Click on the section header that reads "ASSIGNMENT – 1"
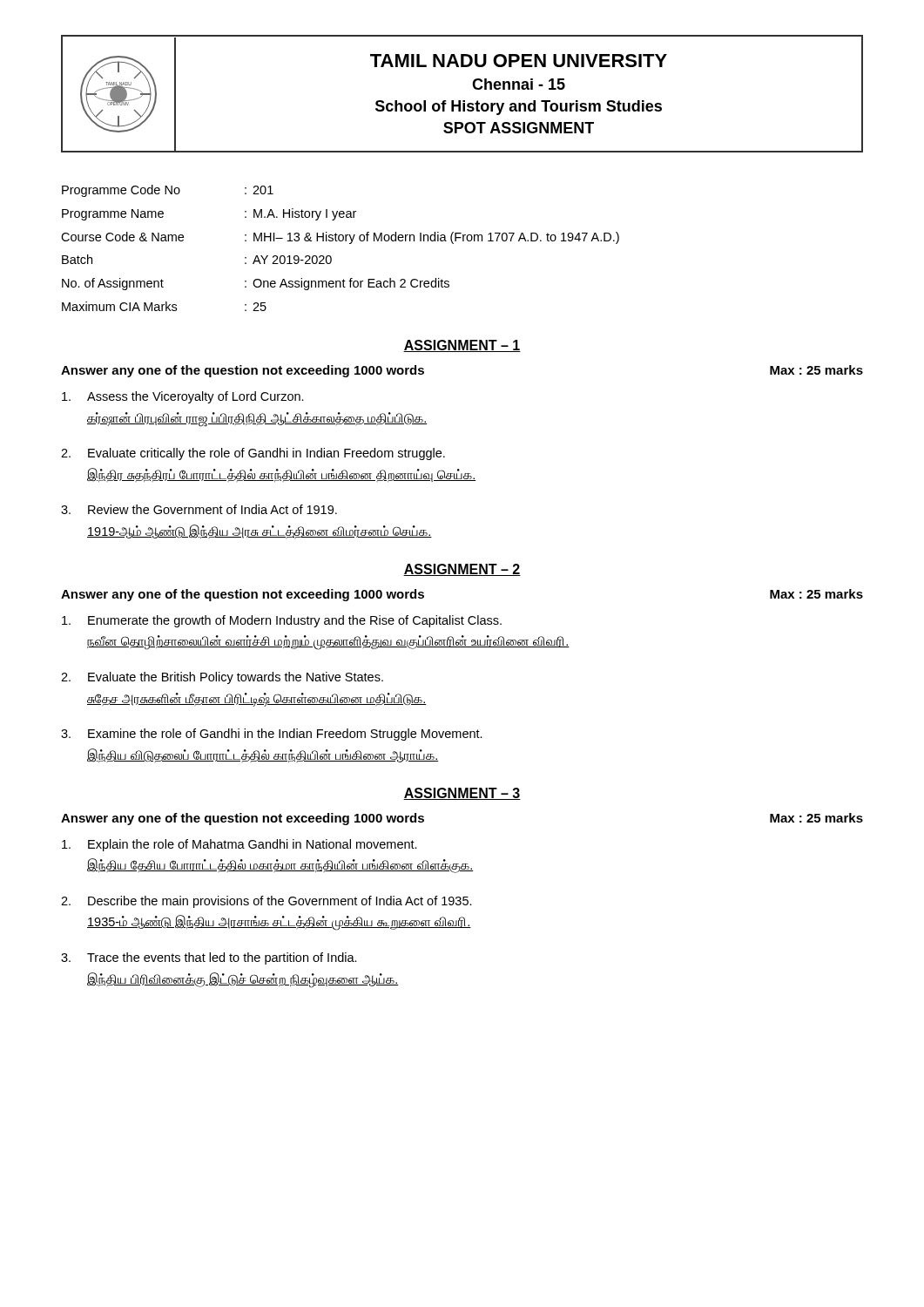The height and width of the screenshot is (1307, 924). (462, 345)
